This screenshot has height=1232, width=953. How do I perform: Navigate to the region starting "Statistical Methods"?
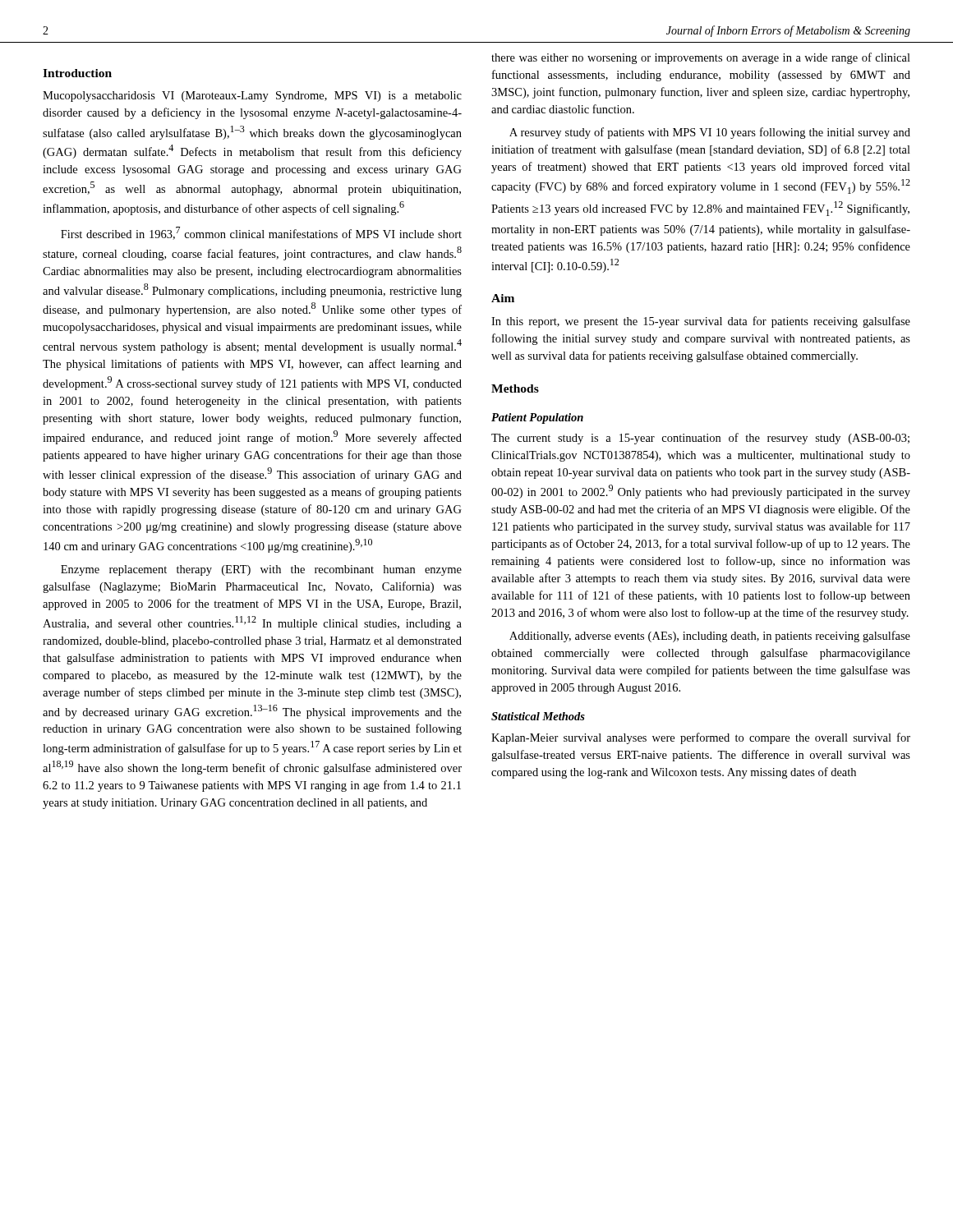click(x=538, y=717)
